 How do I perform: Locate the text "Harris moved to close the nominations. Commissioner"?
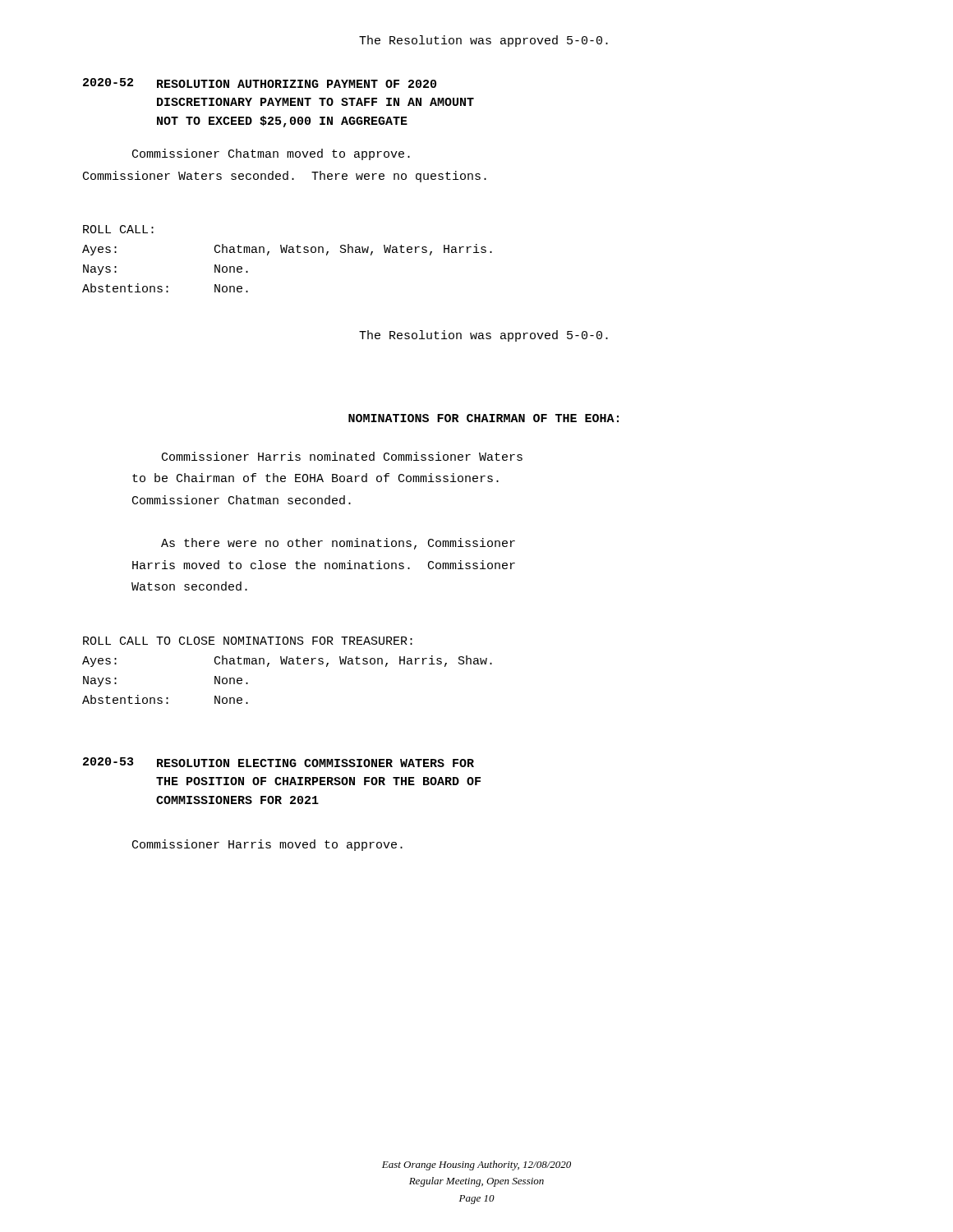(x=324, y=566)
